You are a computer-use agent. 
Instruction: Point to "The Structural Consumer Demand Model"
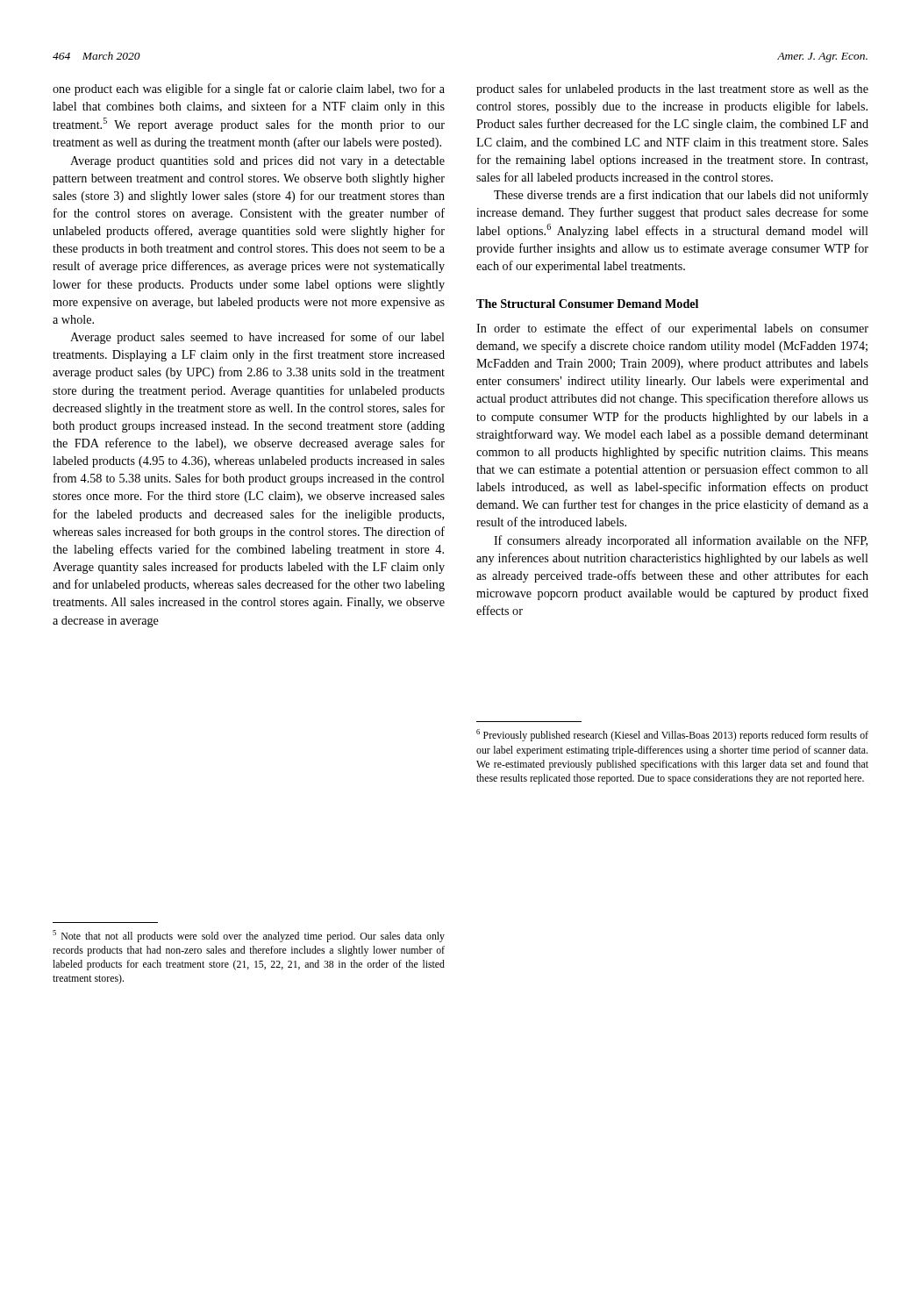(x=587, y=303)
